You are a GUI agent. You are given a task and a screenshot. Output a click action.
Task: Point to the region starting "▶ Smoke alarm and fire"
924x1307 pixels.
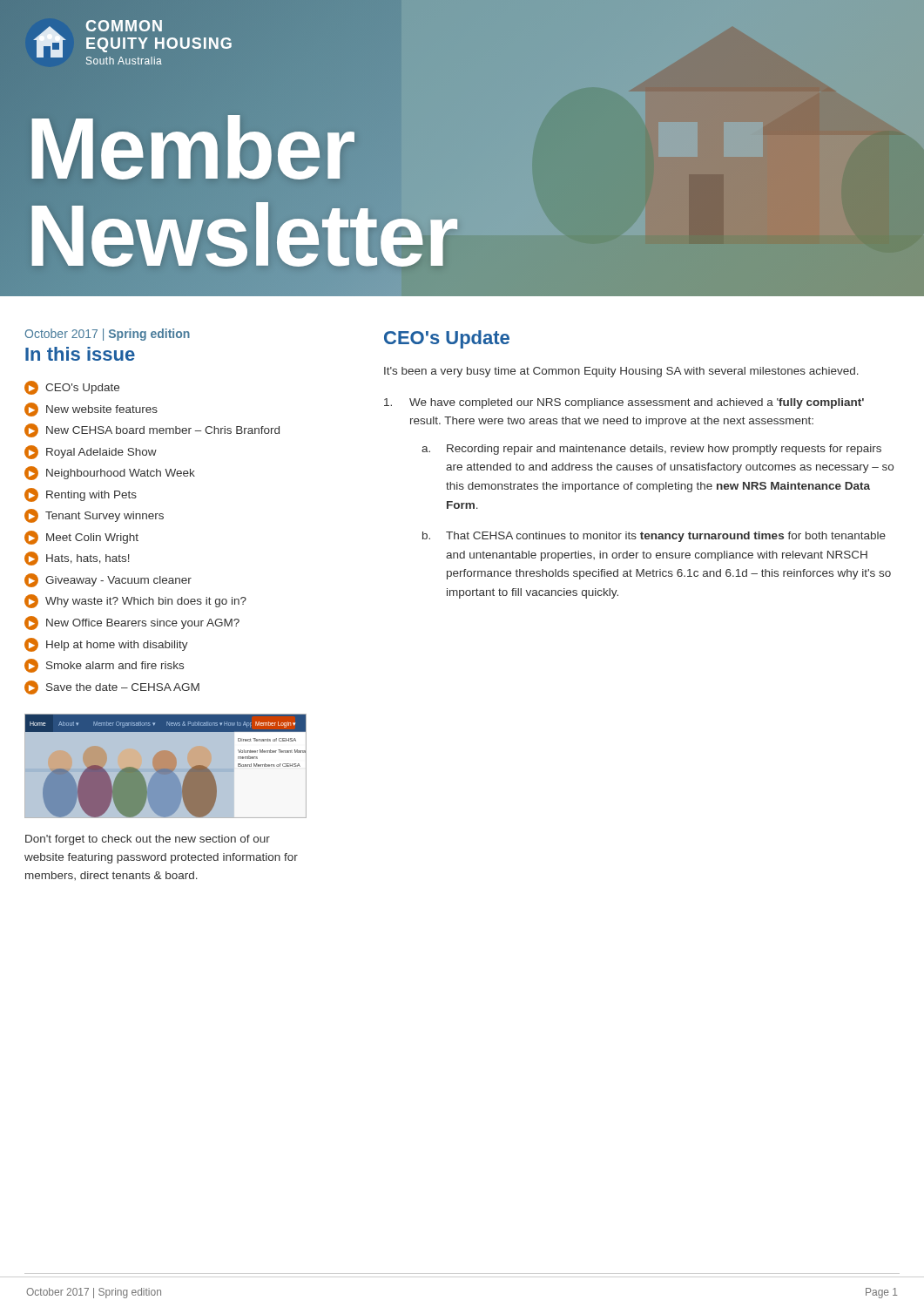[104, 666]
